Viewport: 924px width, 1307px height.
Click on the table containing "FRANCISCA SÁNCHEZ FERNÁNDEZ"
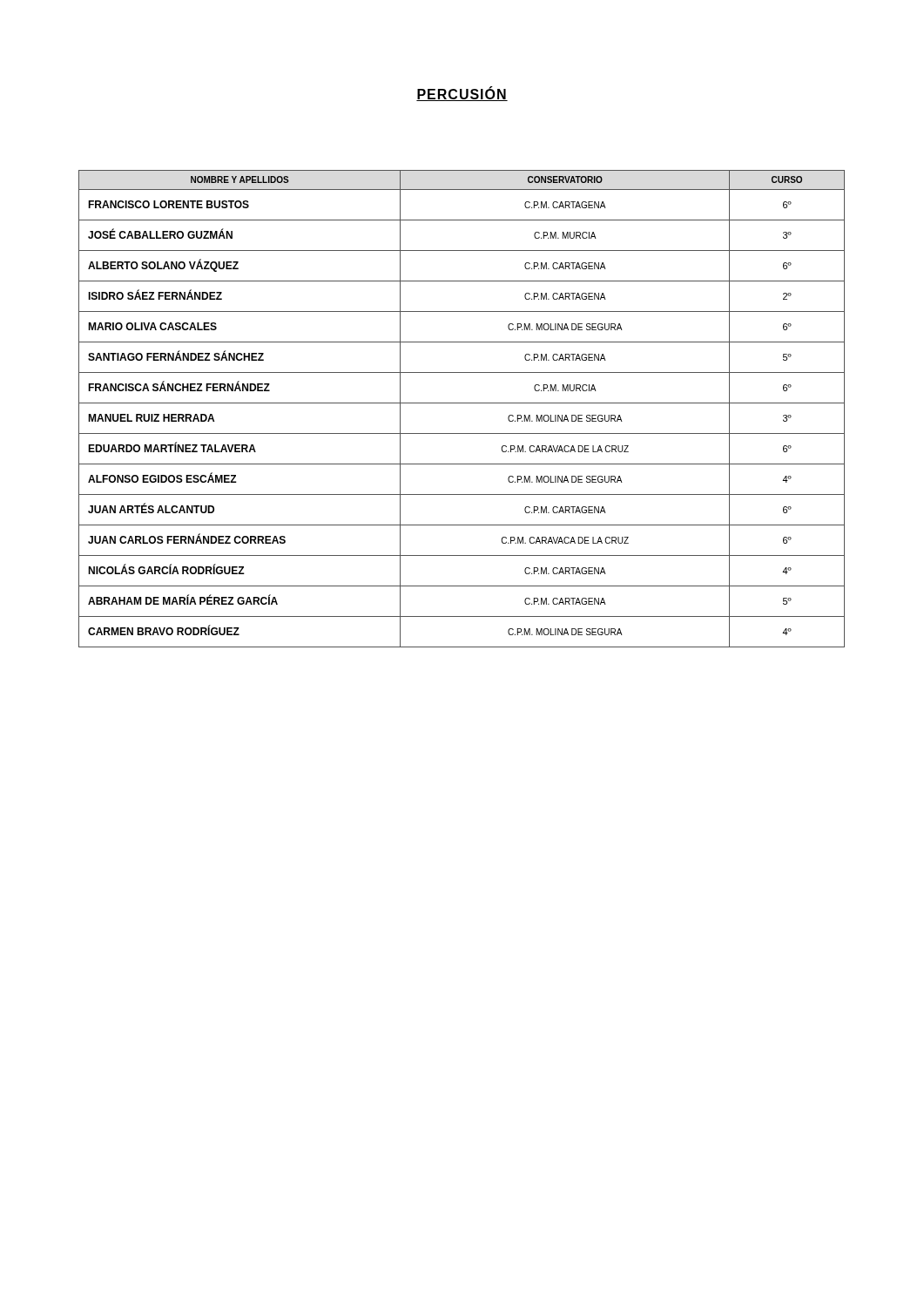tap(462, 409)
